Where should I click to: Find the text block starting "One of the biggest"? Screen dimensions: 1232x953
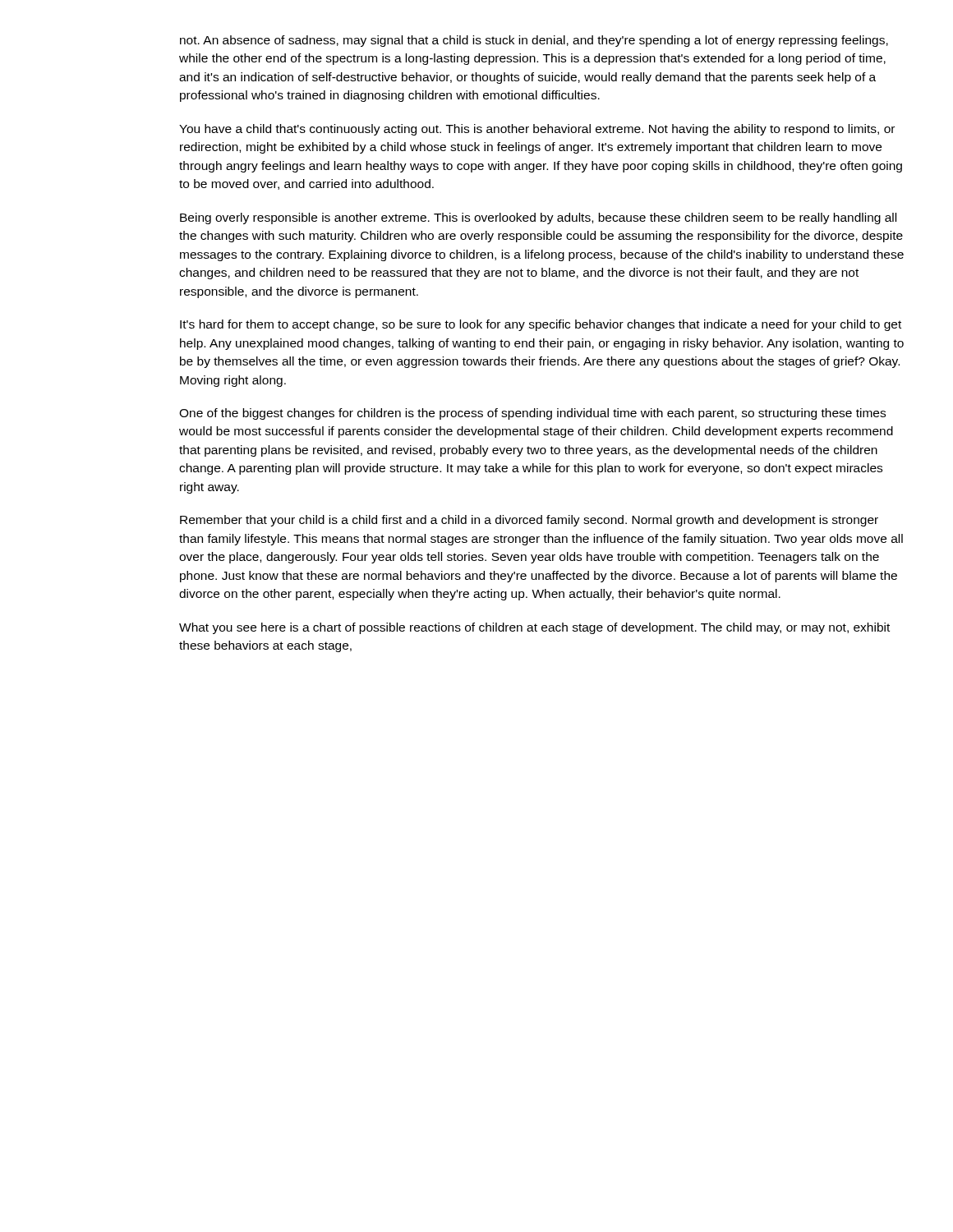[536, 450]
